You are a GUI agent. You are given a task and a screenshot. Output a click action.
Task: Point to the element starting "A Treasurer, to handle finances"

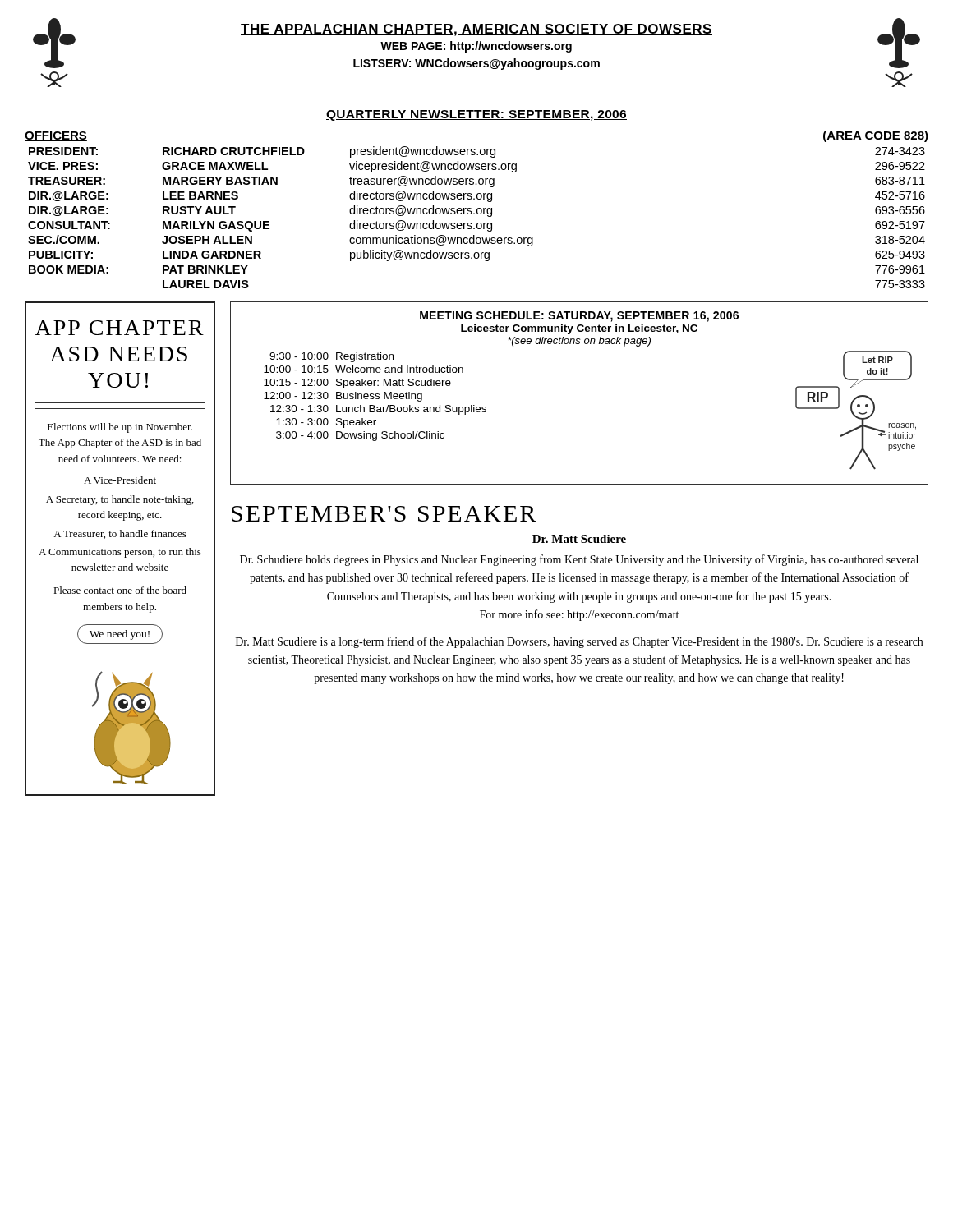point(120,533)
